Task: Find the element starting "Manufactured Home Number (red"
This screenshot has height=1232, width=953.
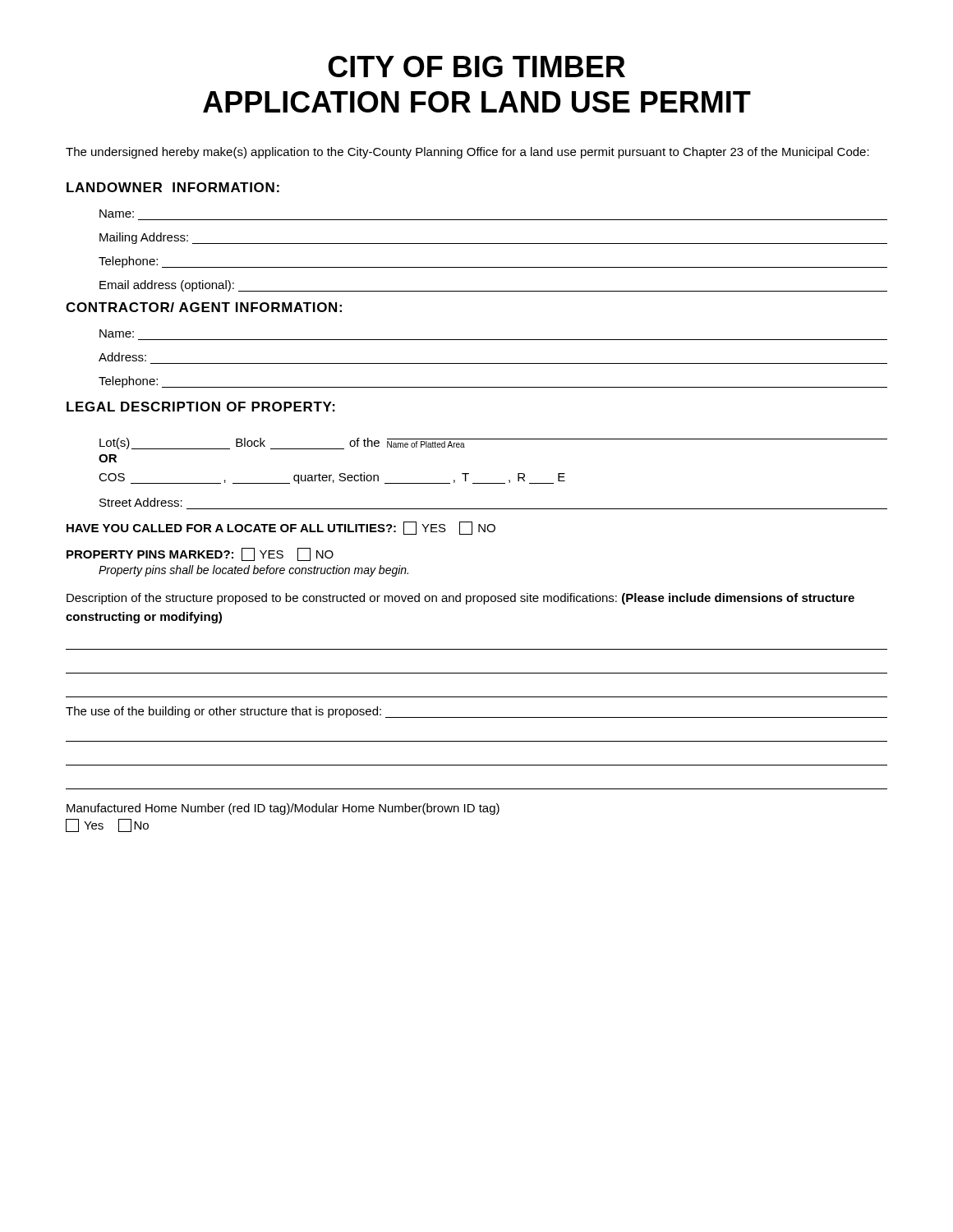Action: click(x=476, y=817)
